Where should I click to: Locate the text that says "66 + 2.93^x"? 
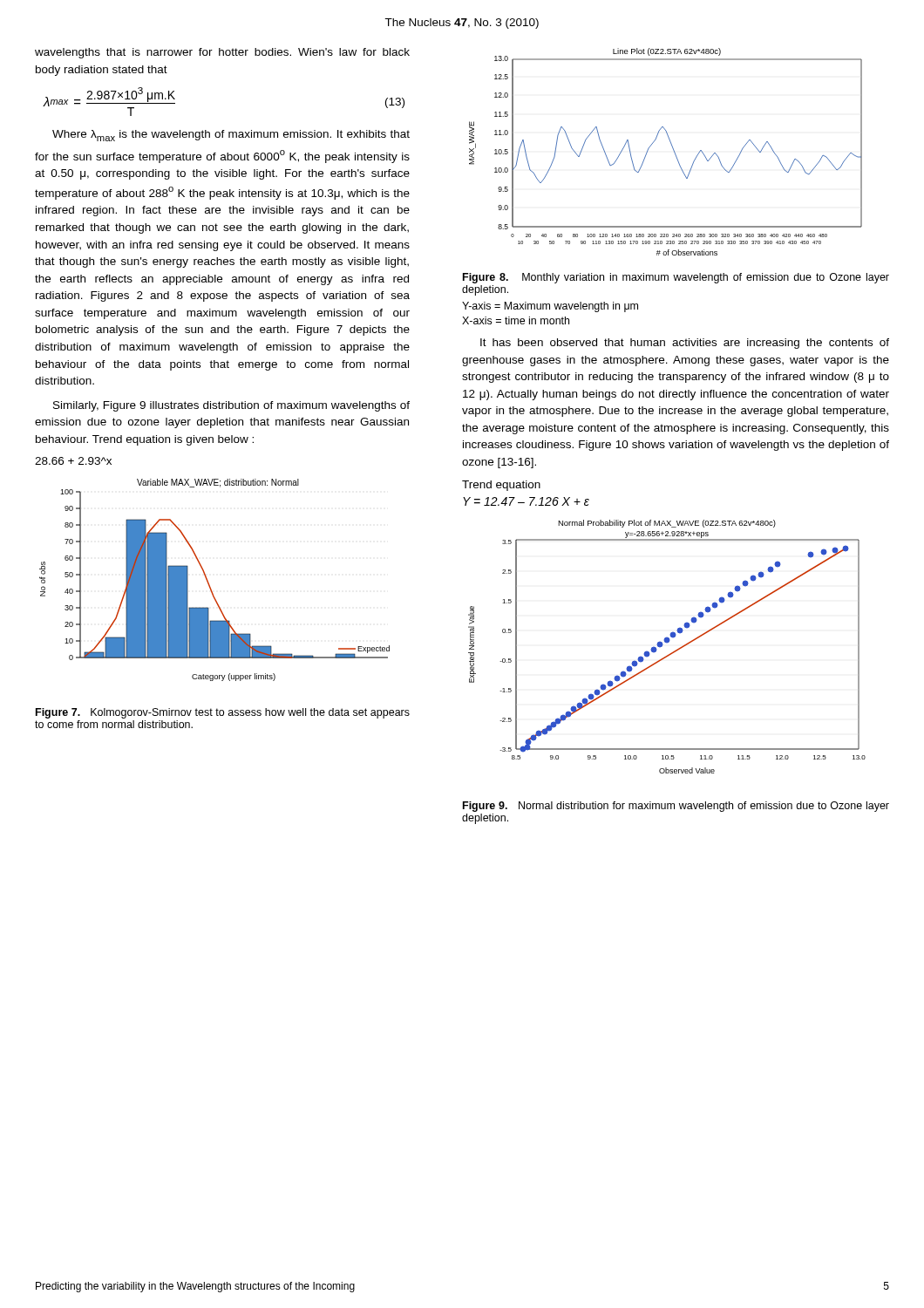(73, 461)
